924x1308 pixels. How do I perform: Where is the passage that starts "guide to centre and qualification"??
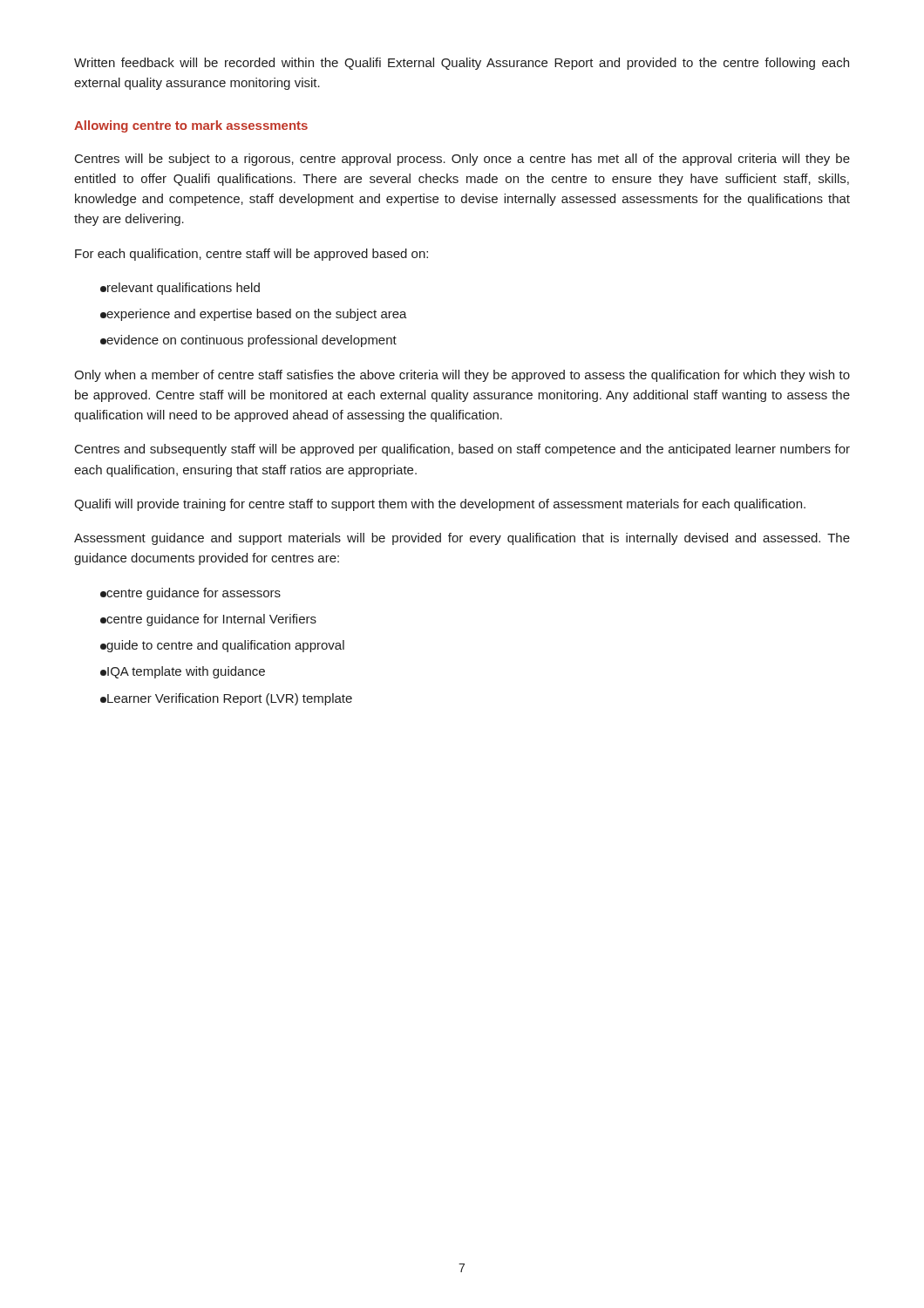tap(222, 646)
